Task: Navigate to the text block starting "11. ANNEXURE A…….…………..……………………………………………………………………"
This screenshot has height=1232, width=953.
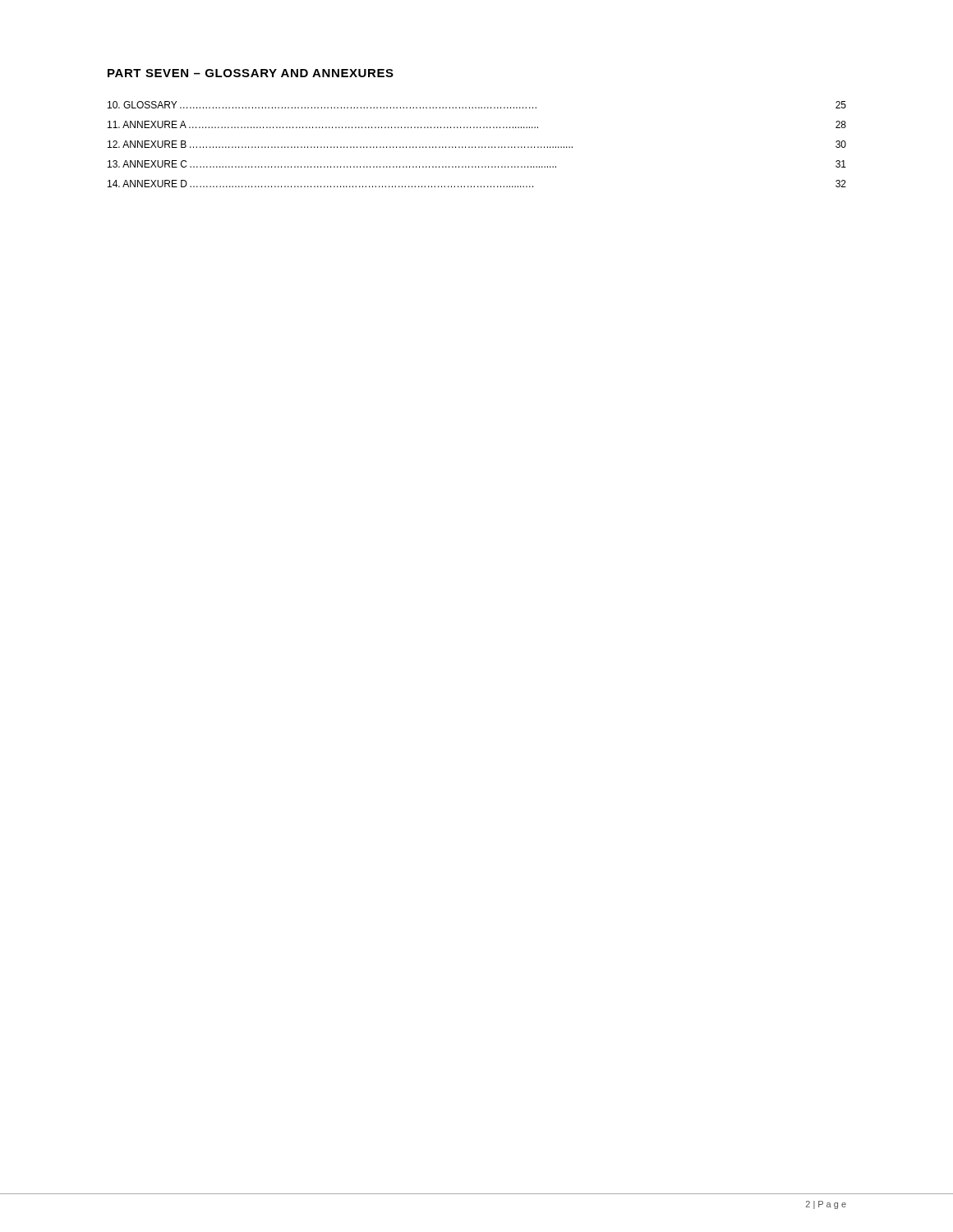Action: [476, 125]
